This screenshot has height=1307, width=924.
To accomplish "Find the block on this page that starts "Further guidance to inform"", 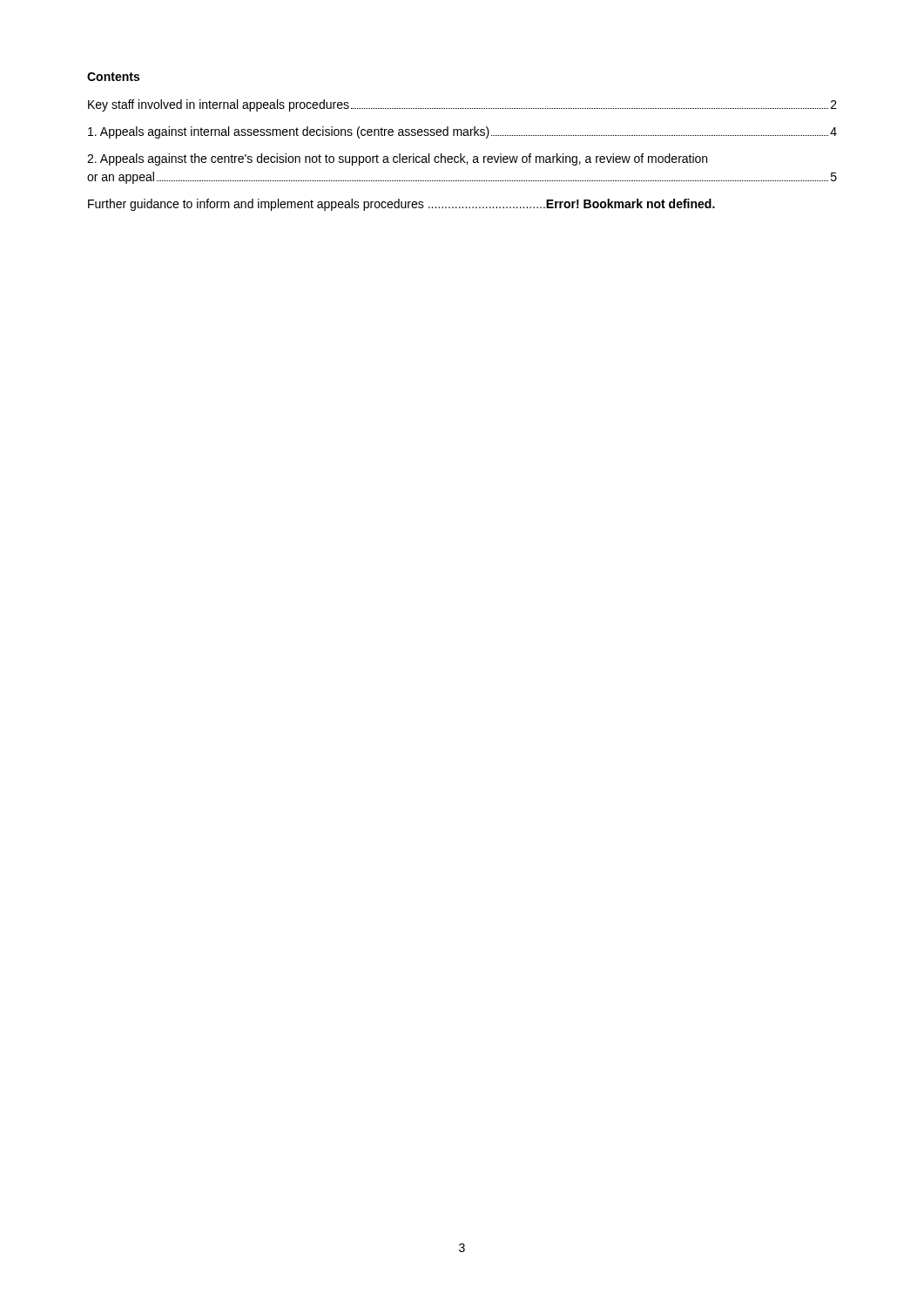I will 401,204.
